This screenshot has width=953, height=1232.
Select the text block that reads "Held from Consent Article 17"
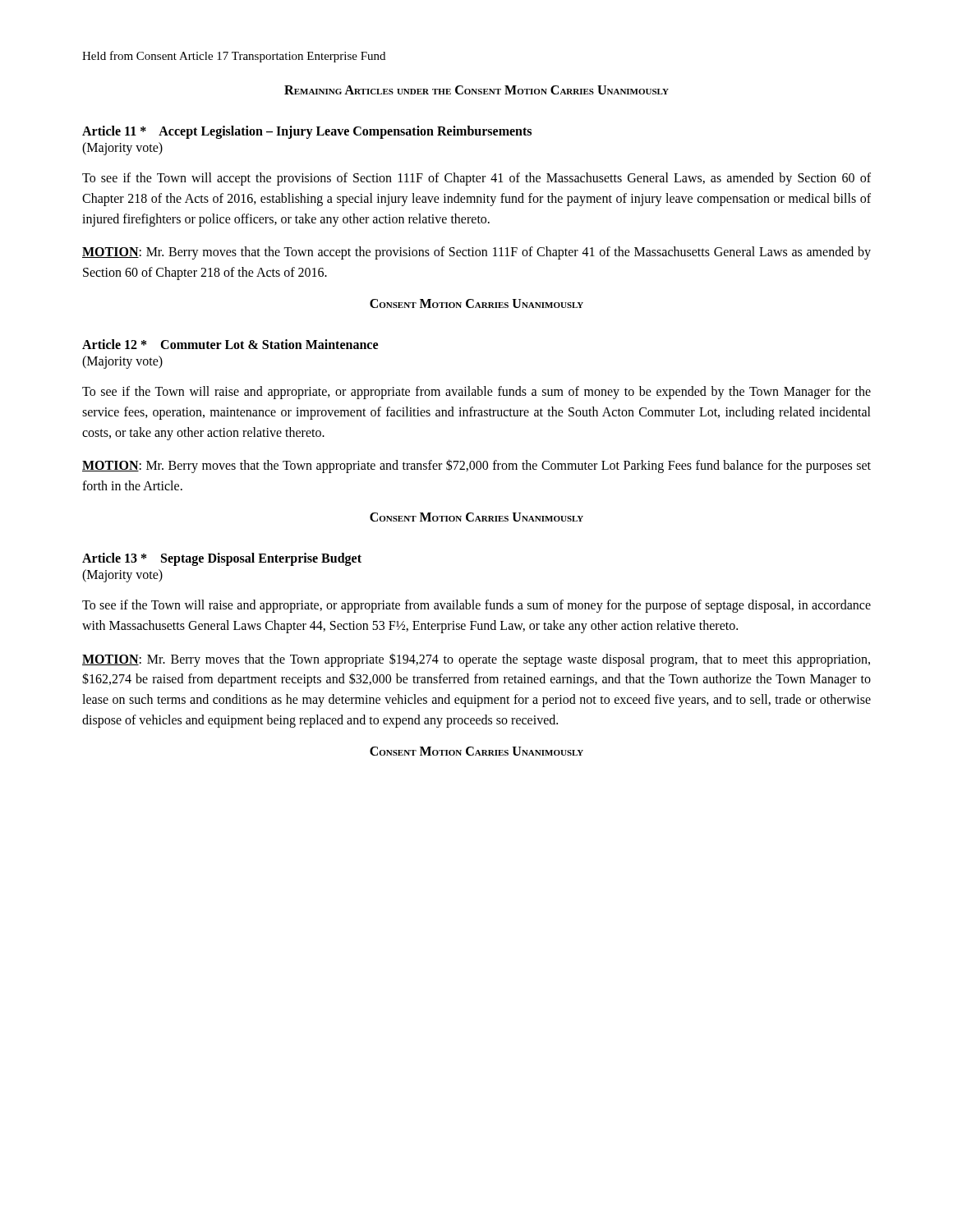tap(234, 56)
